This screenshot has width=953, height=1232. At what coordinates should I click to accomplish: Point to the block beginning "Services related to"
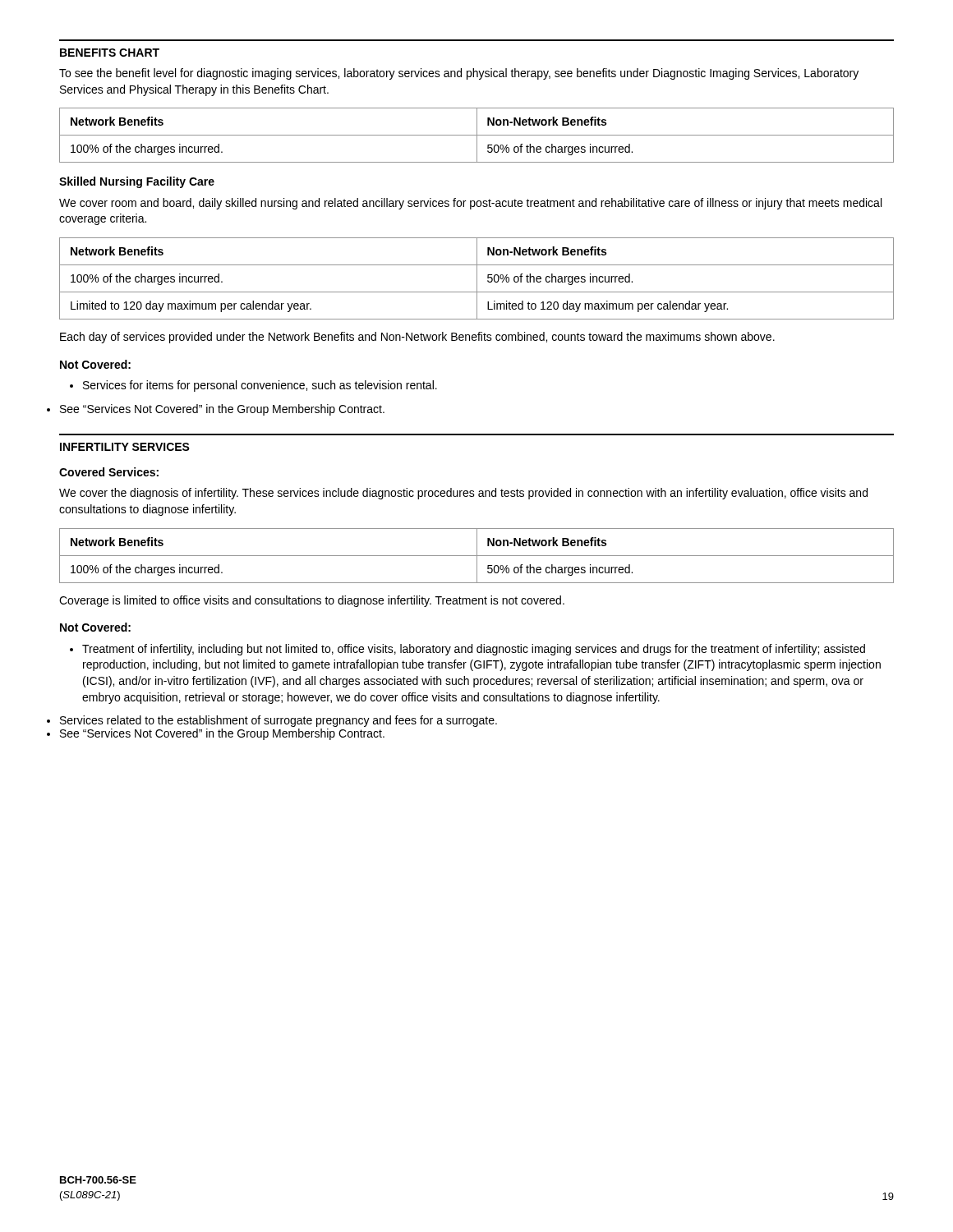point(476,720)
